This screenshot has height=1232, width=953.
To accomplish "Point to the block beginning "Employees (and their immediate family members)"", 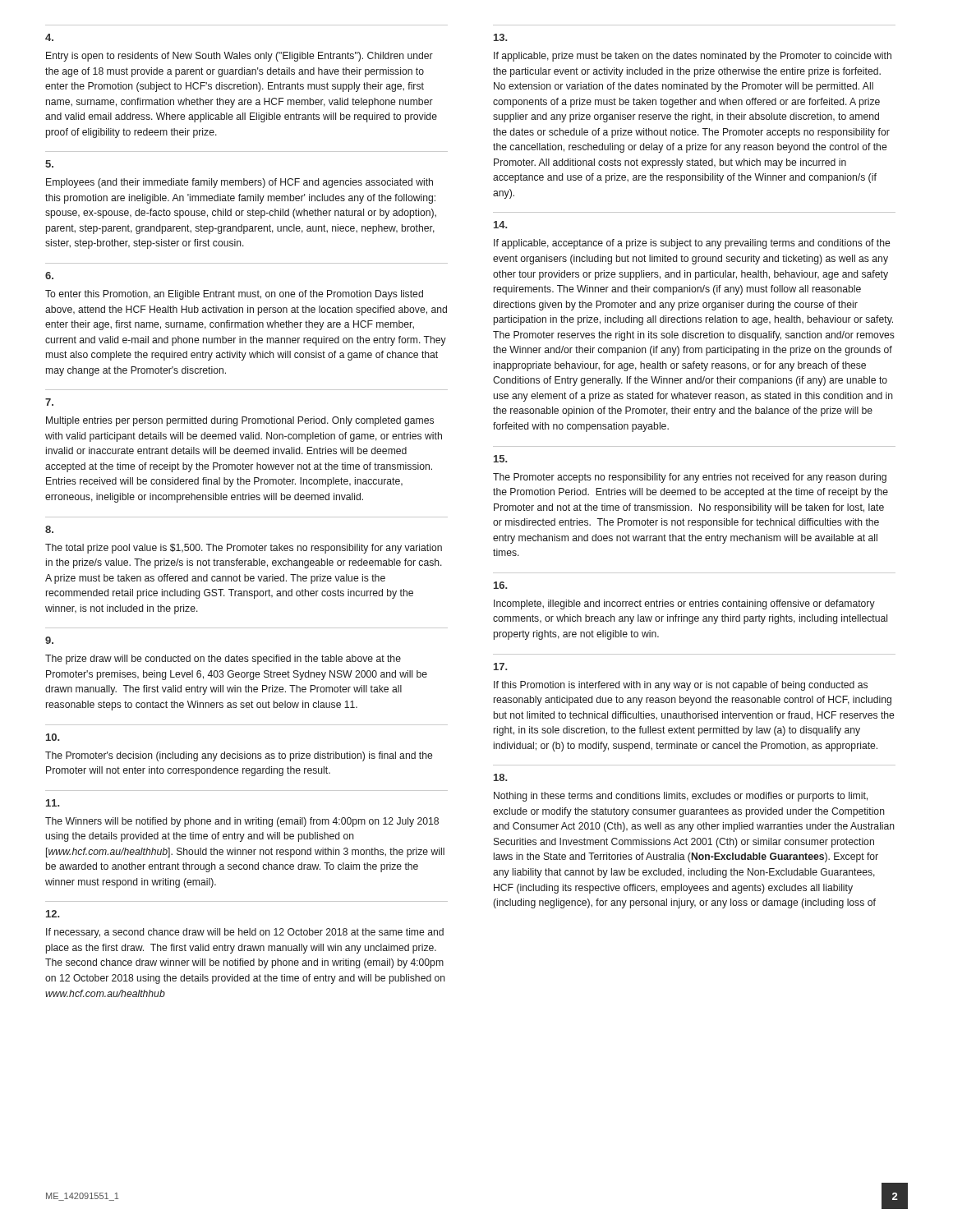I will 241,213.
